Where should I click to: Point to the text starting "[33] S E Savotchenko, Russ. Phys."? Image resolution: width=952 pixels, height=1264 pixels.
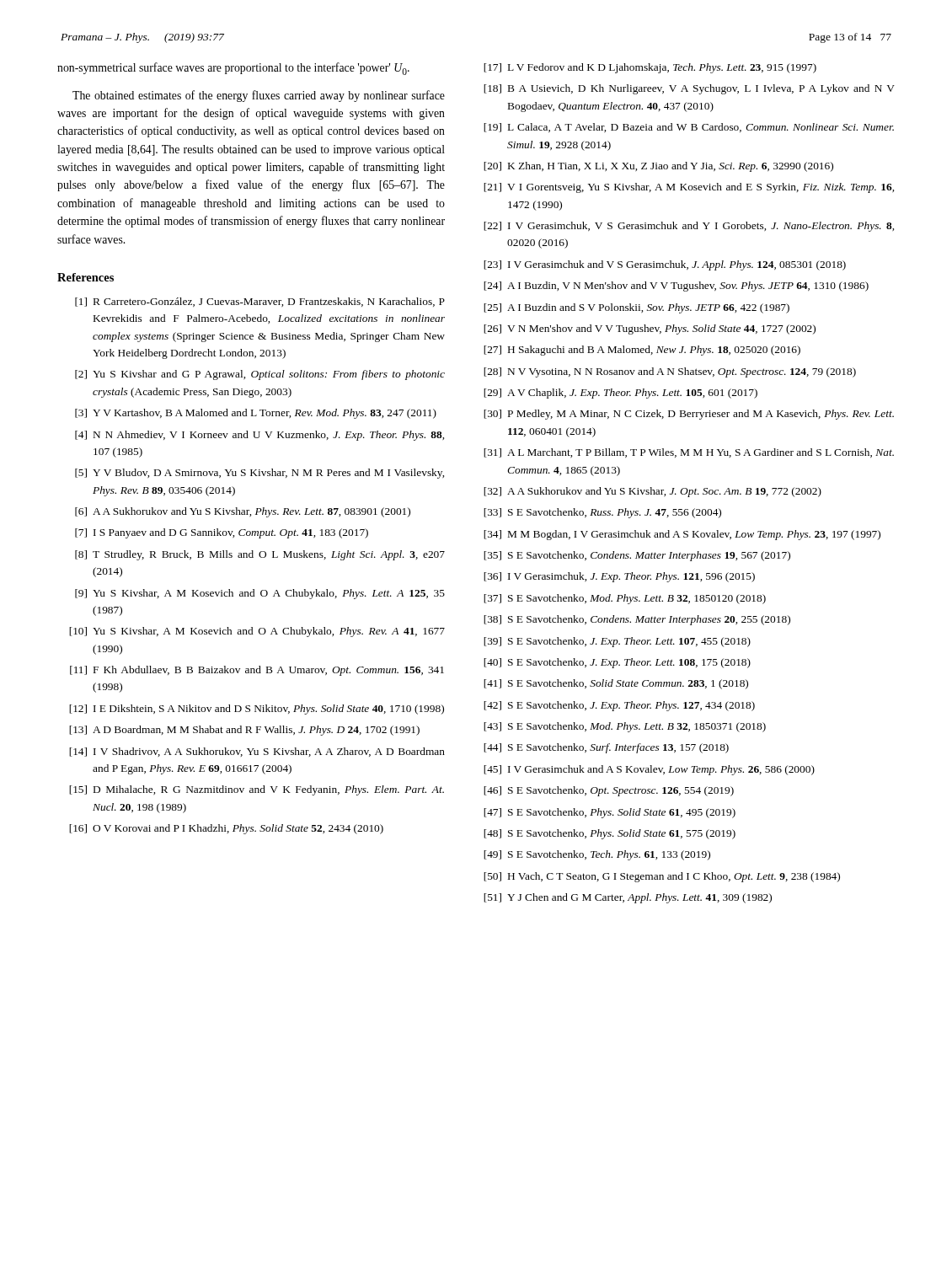pyautogui.click(x=683, y=513)
